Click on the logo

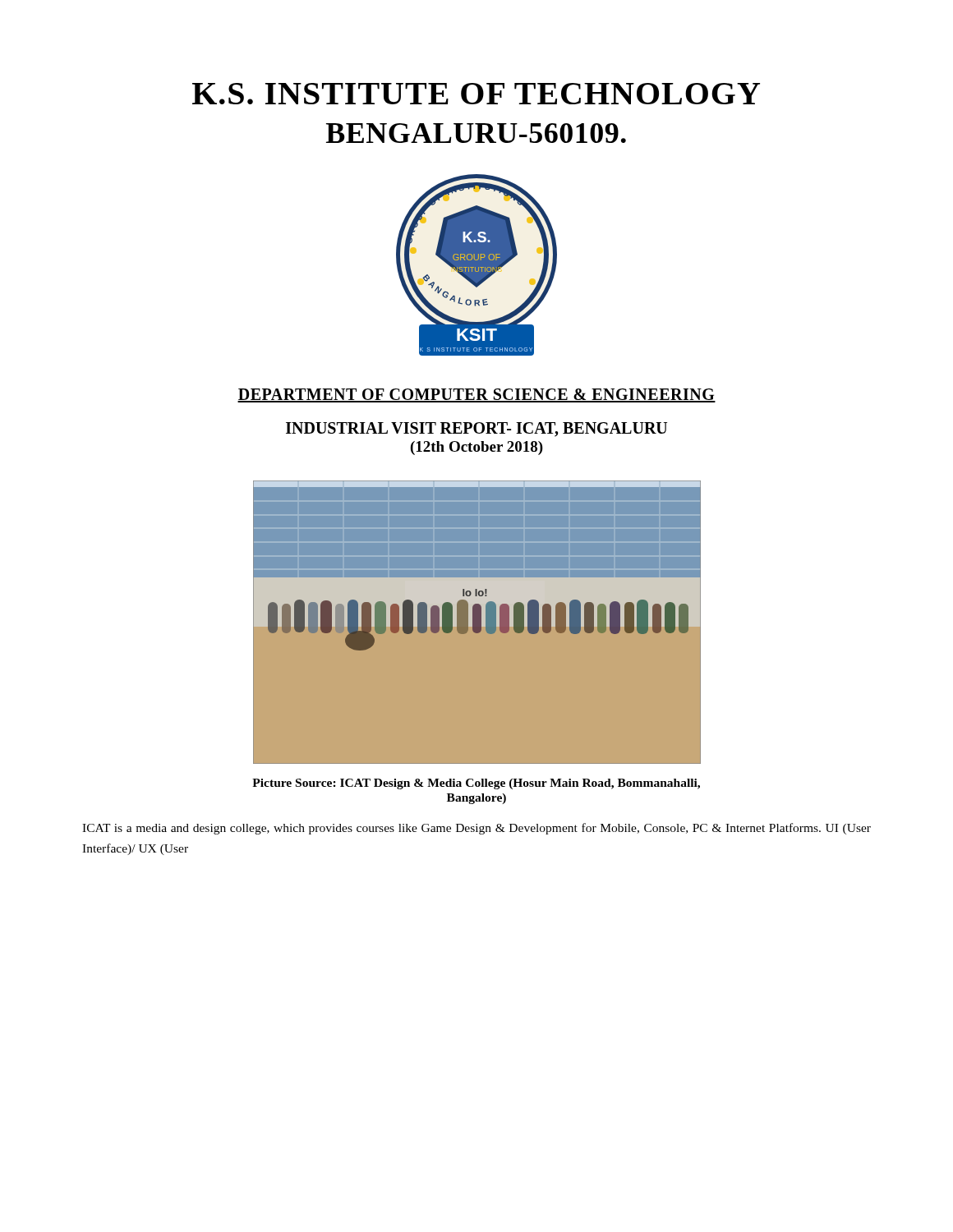click(x=476, y=265)
